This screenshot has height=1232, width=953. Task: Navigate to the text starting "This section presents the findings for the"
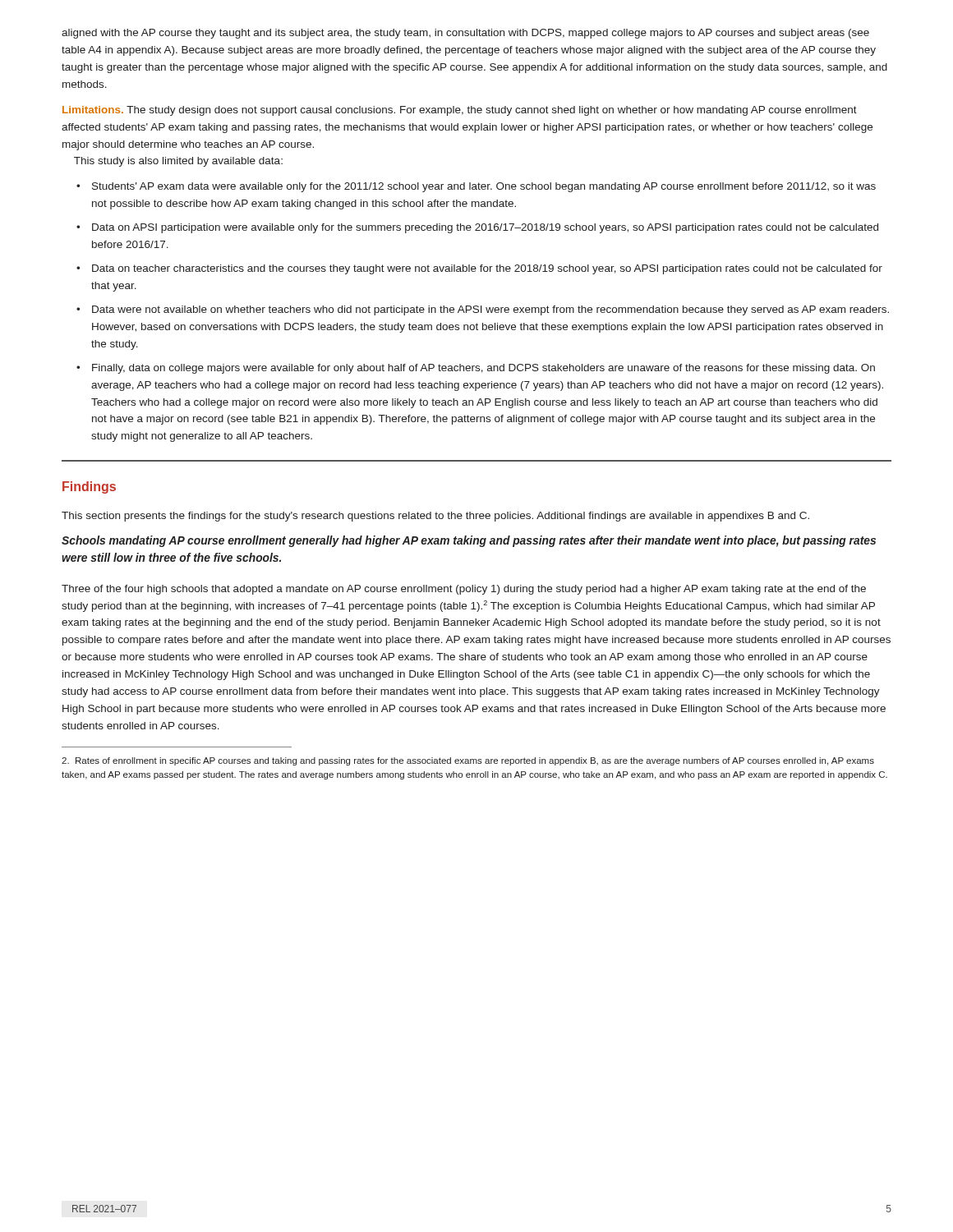pos(436,516)
